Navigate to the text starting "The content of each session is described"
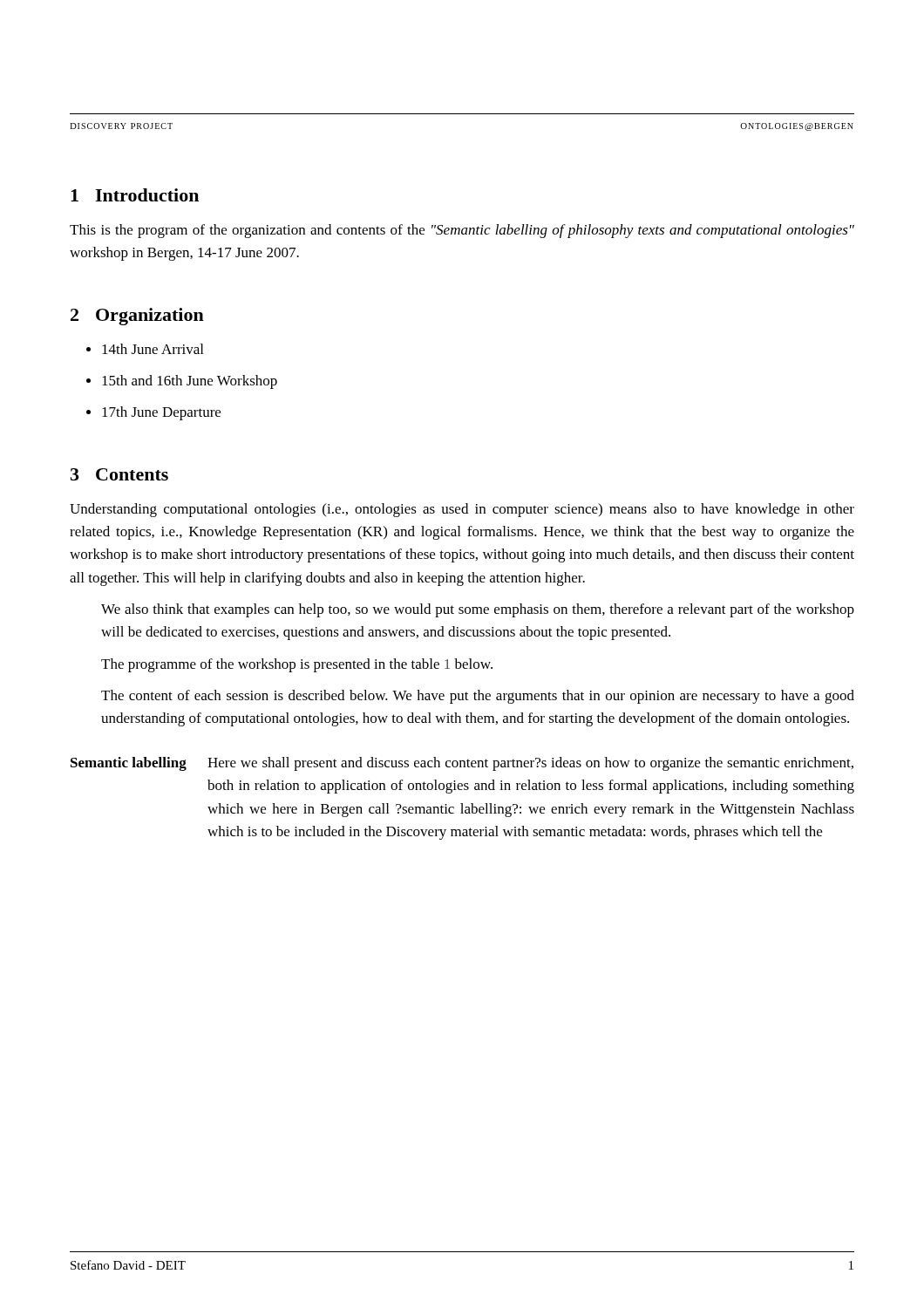Viewport: 924px width, 1308px height. (478, 707)
